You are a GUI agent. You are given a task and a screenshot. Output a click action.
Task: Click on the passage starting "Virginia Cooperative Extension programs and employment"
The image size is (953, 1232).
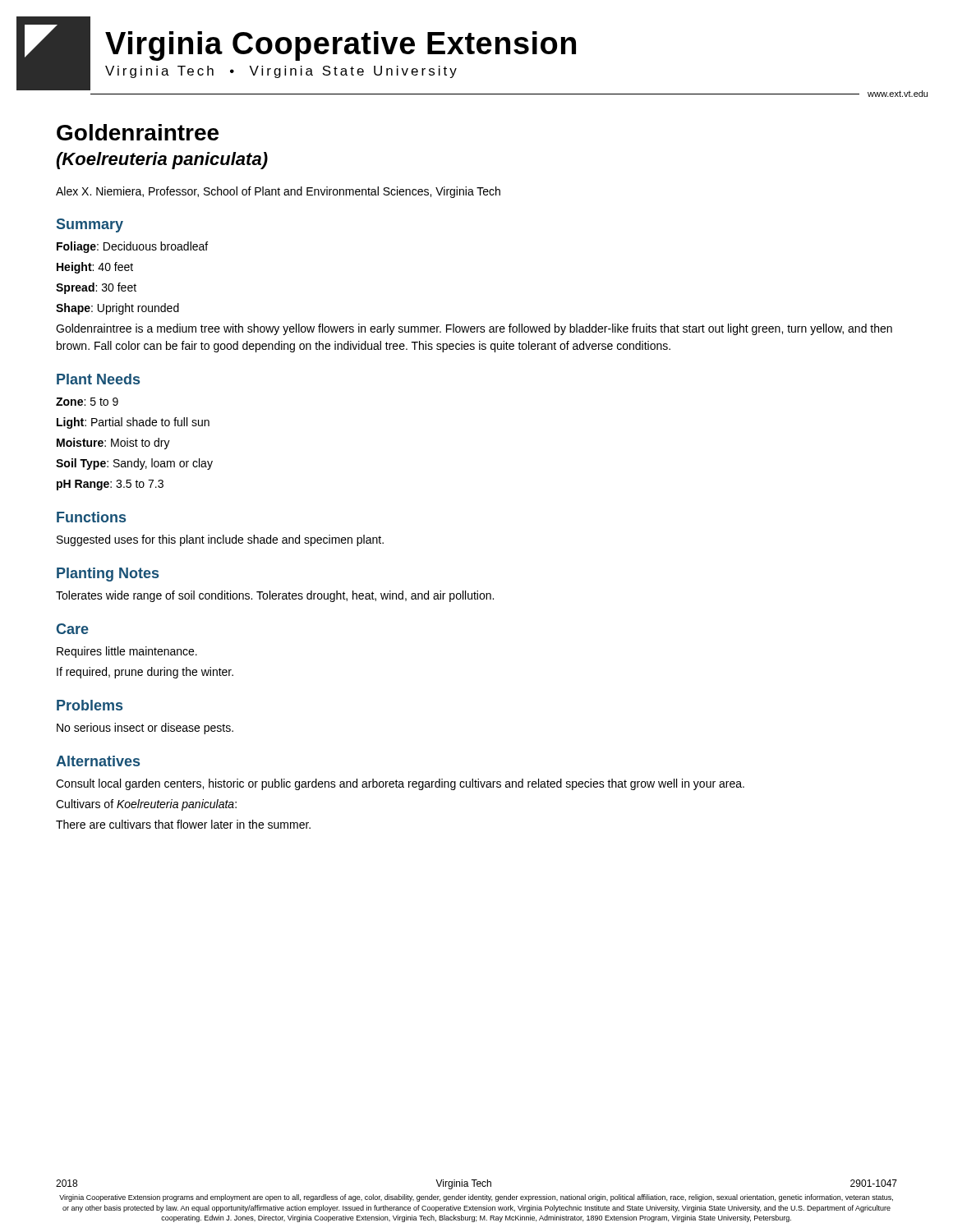[x=476, y=1208]
